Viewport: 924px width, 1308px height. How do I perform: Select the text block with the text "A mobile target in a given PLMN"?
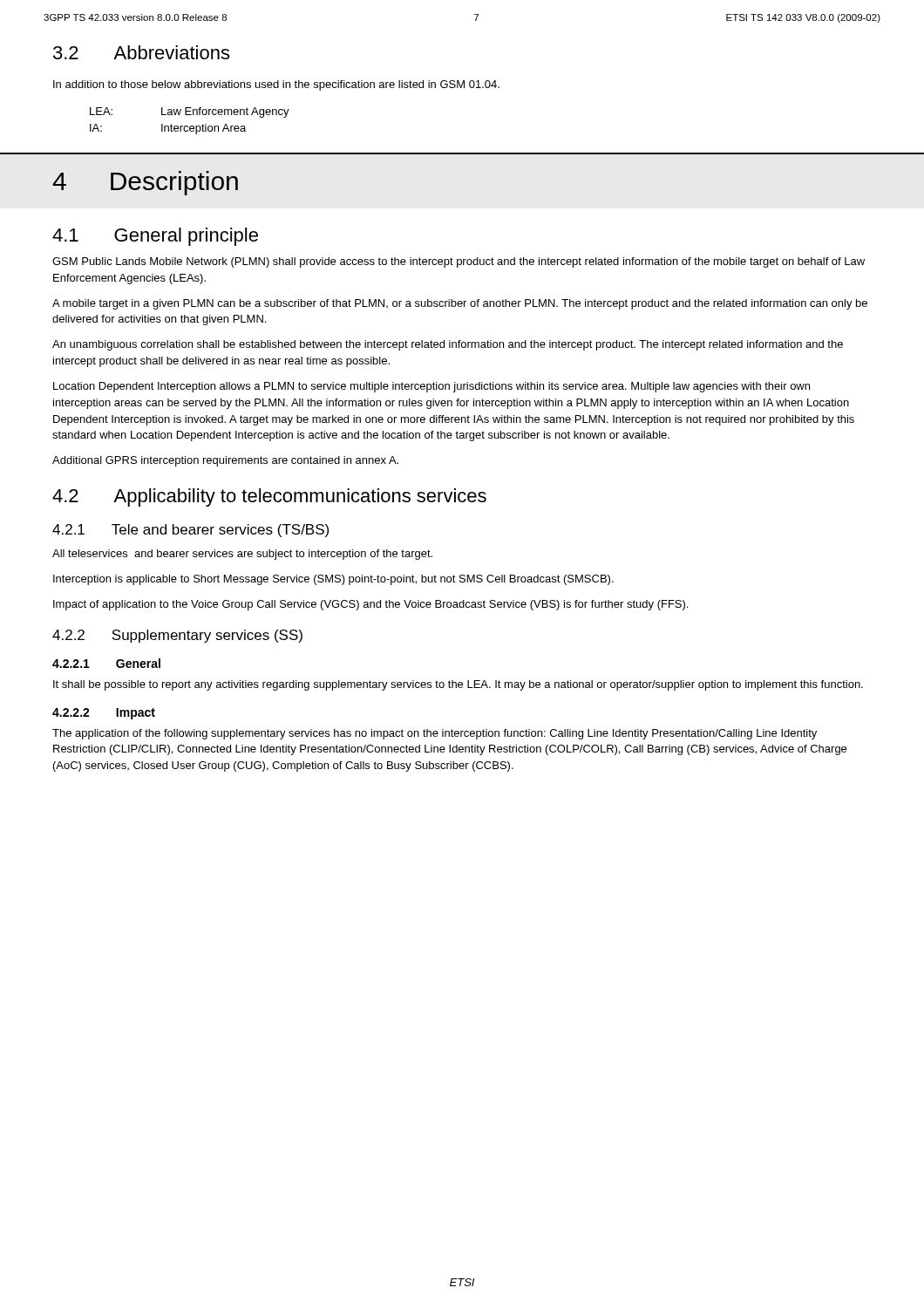pyautogui.click(x=460, y=311)
